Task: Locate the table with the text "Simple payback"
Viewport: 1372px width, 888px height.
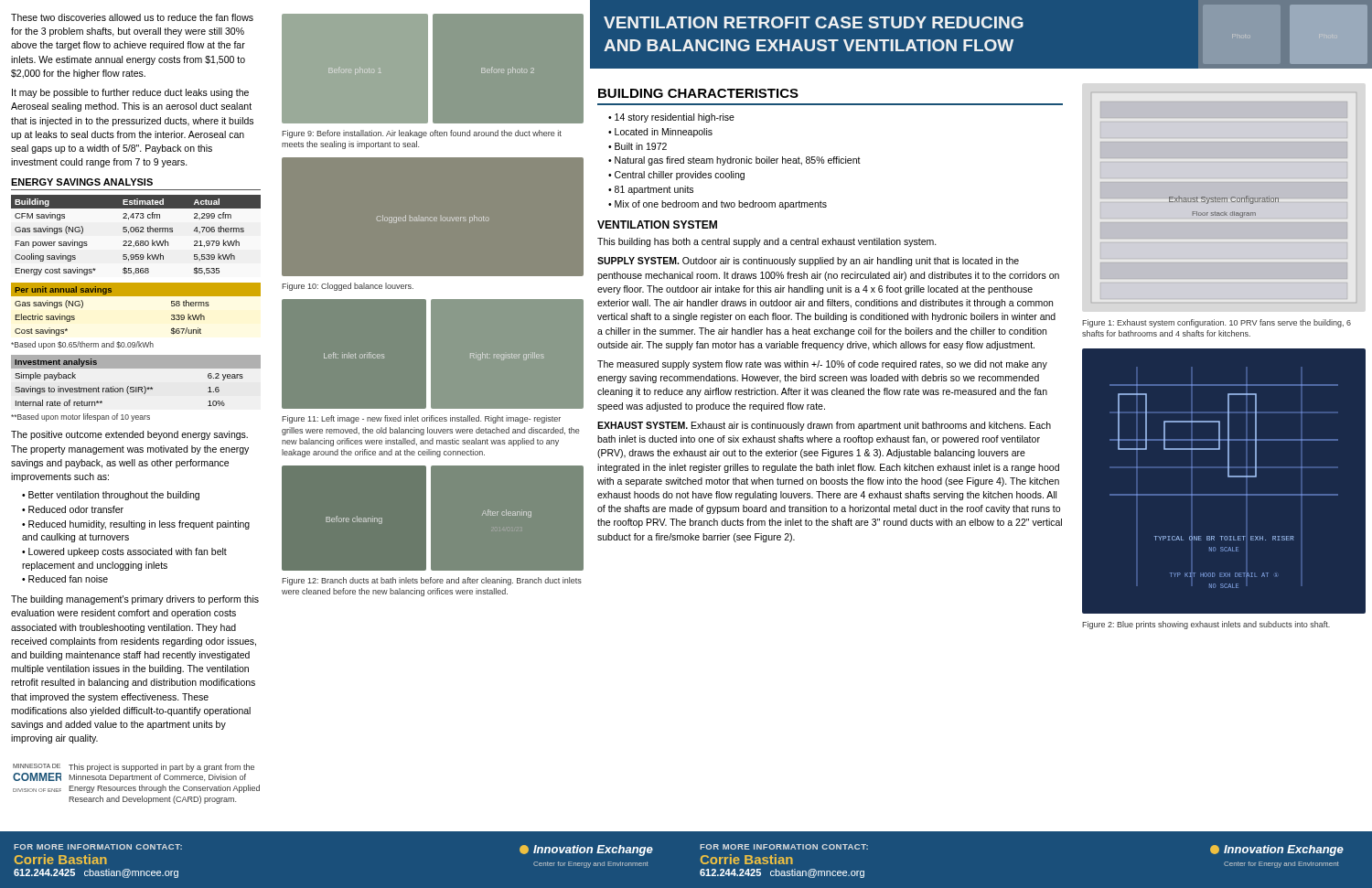Action: click(136, 383)
